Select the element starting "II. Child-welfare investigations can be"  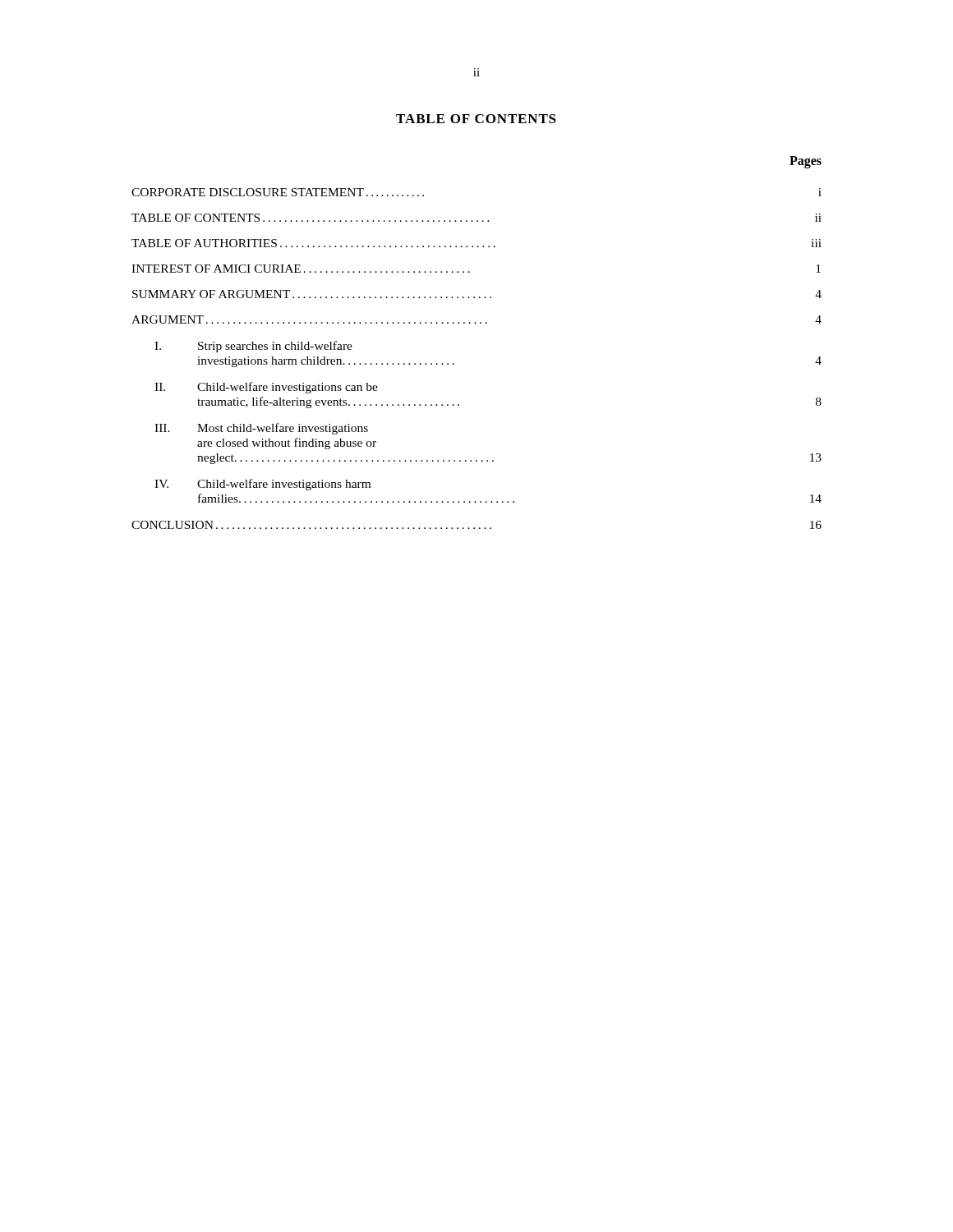point(266,388)
